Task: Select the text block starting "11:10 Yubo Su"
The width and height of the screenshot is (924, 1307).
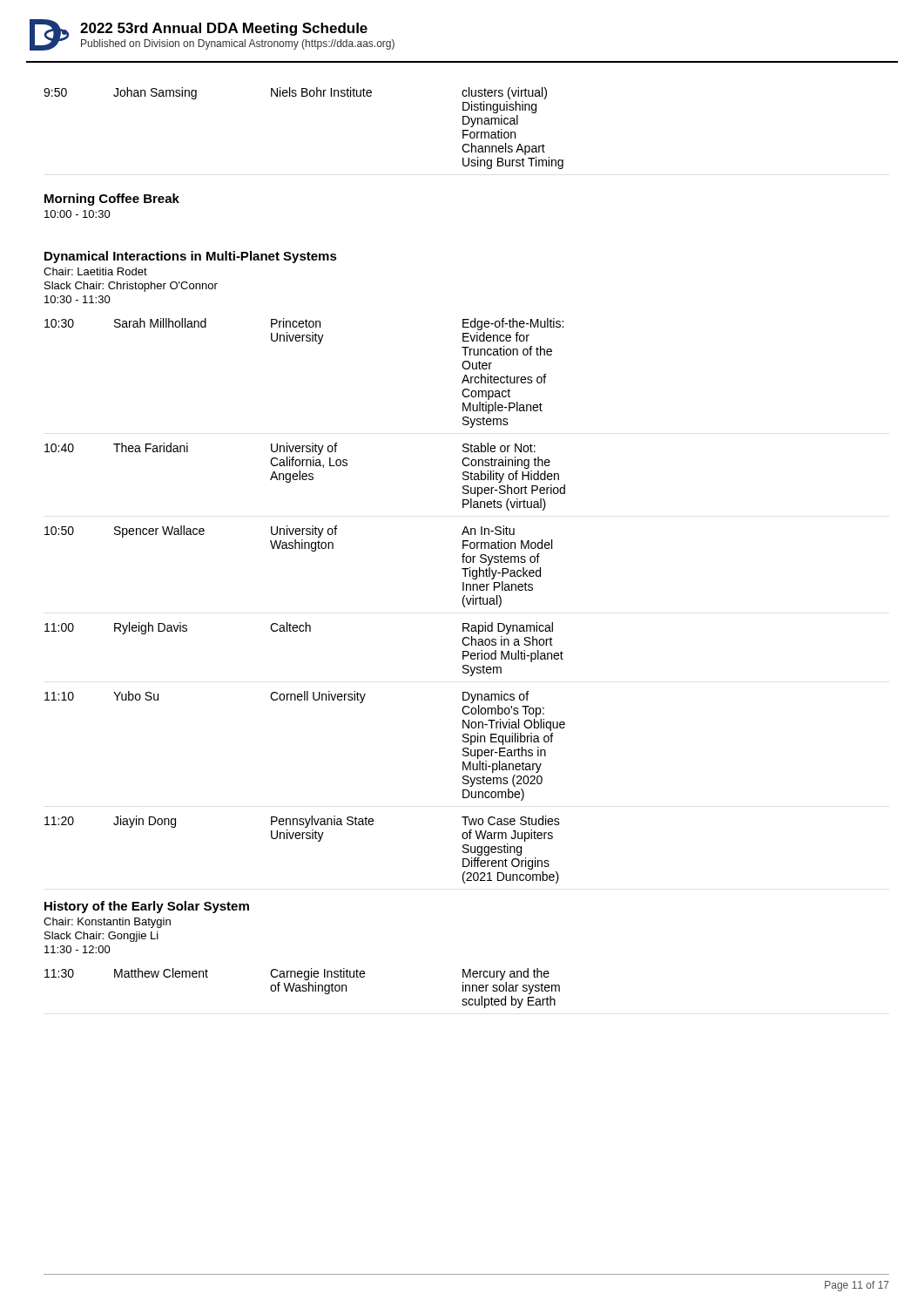Action: (466, 744)
